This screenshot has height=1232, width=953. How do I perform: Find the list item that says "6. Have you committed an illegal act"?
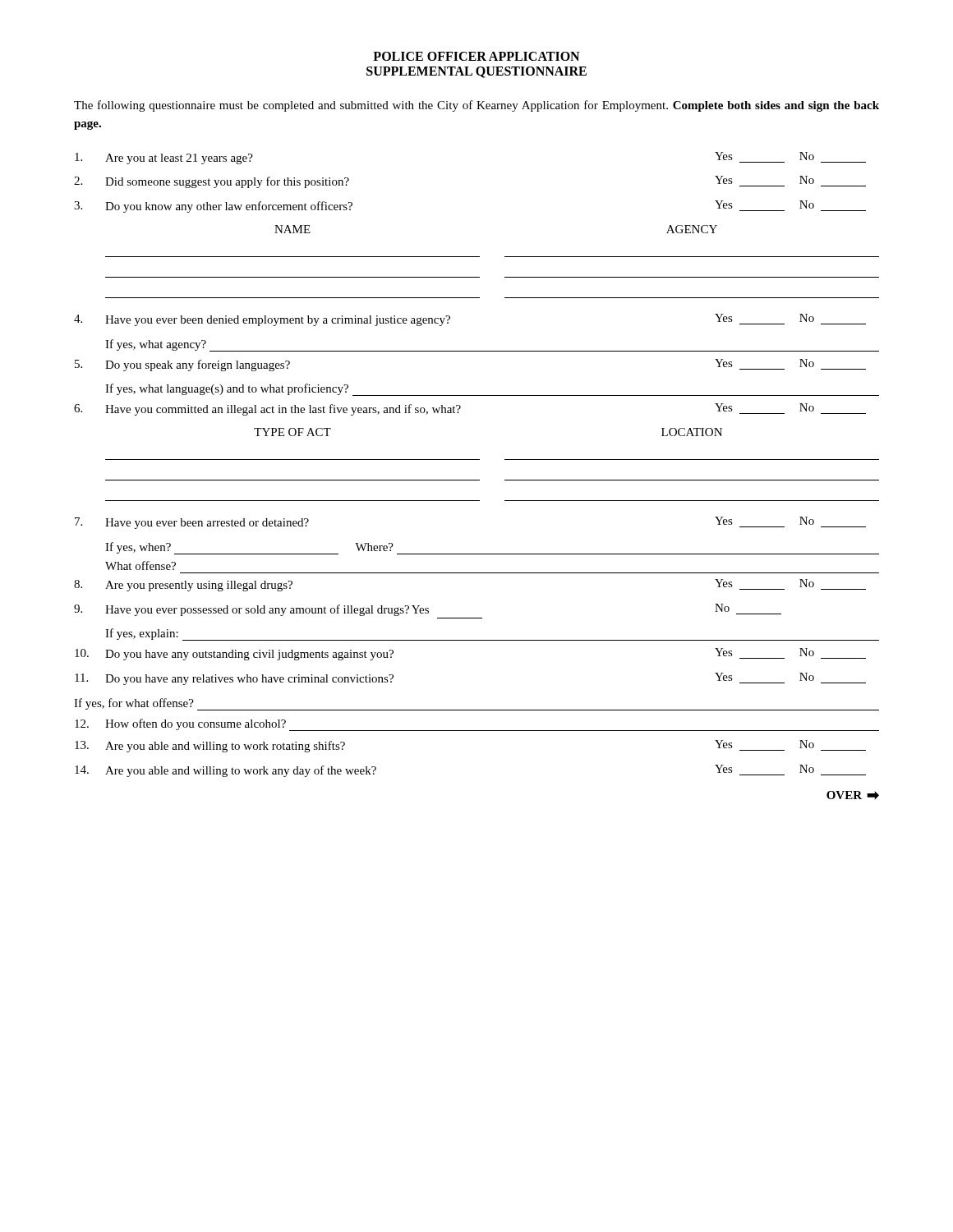[x=476, y=451]
